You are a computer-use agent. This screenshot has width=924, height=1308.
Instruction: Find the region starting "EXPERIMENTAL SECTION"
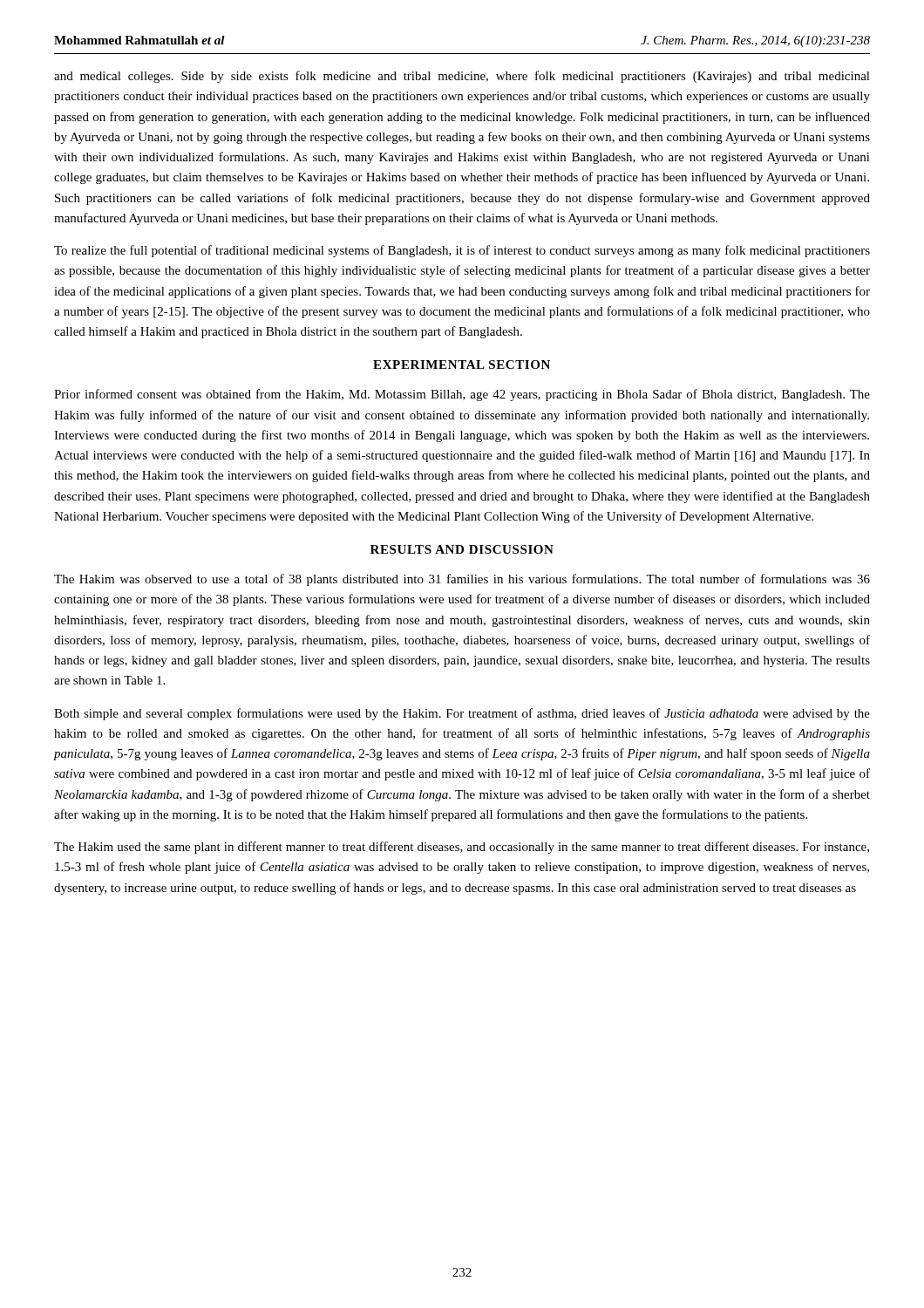tap(462, 365)
